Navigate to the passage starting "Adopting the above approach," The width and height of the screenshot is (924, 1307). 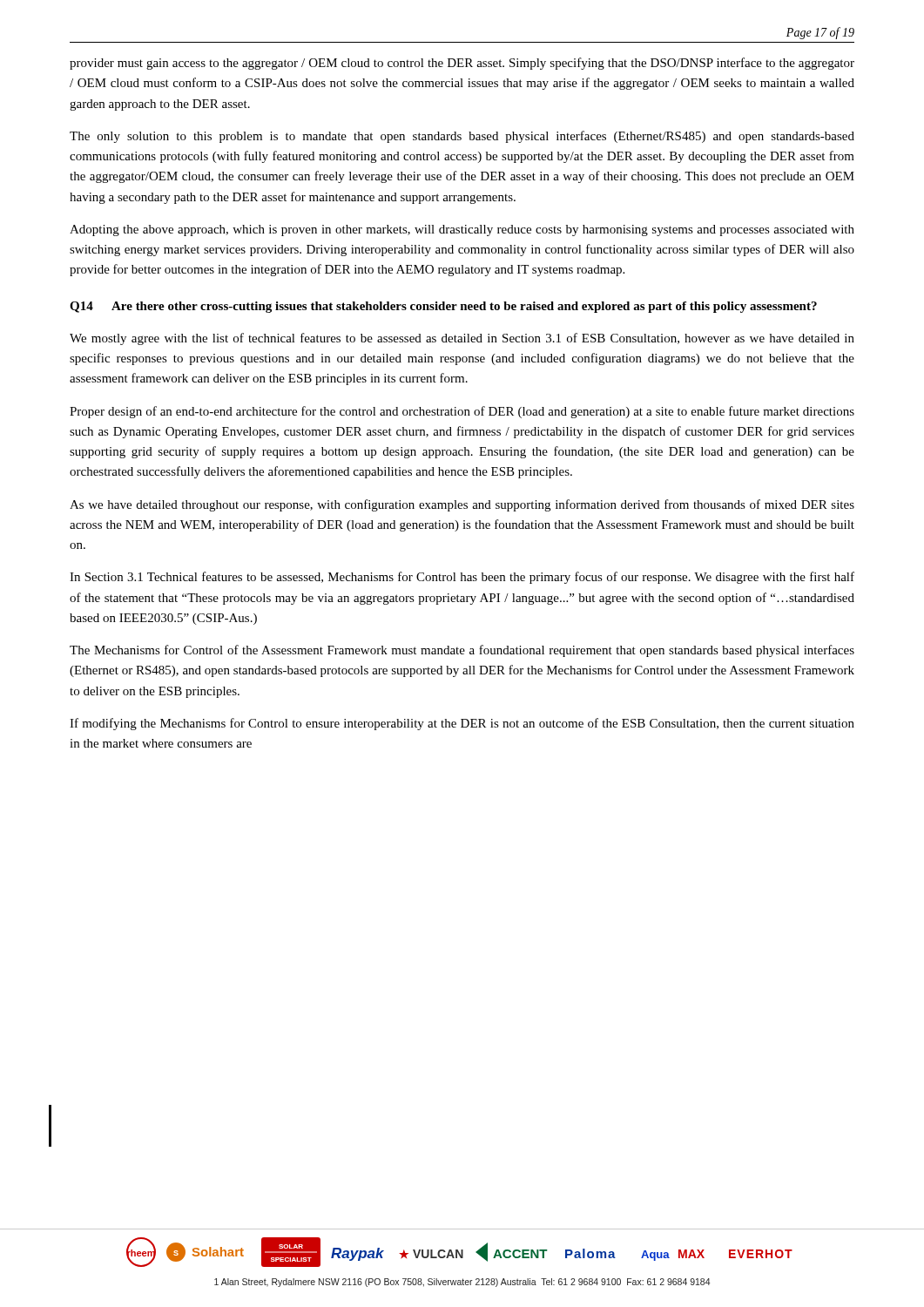[x=462, y=249]
